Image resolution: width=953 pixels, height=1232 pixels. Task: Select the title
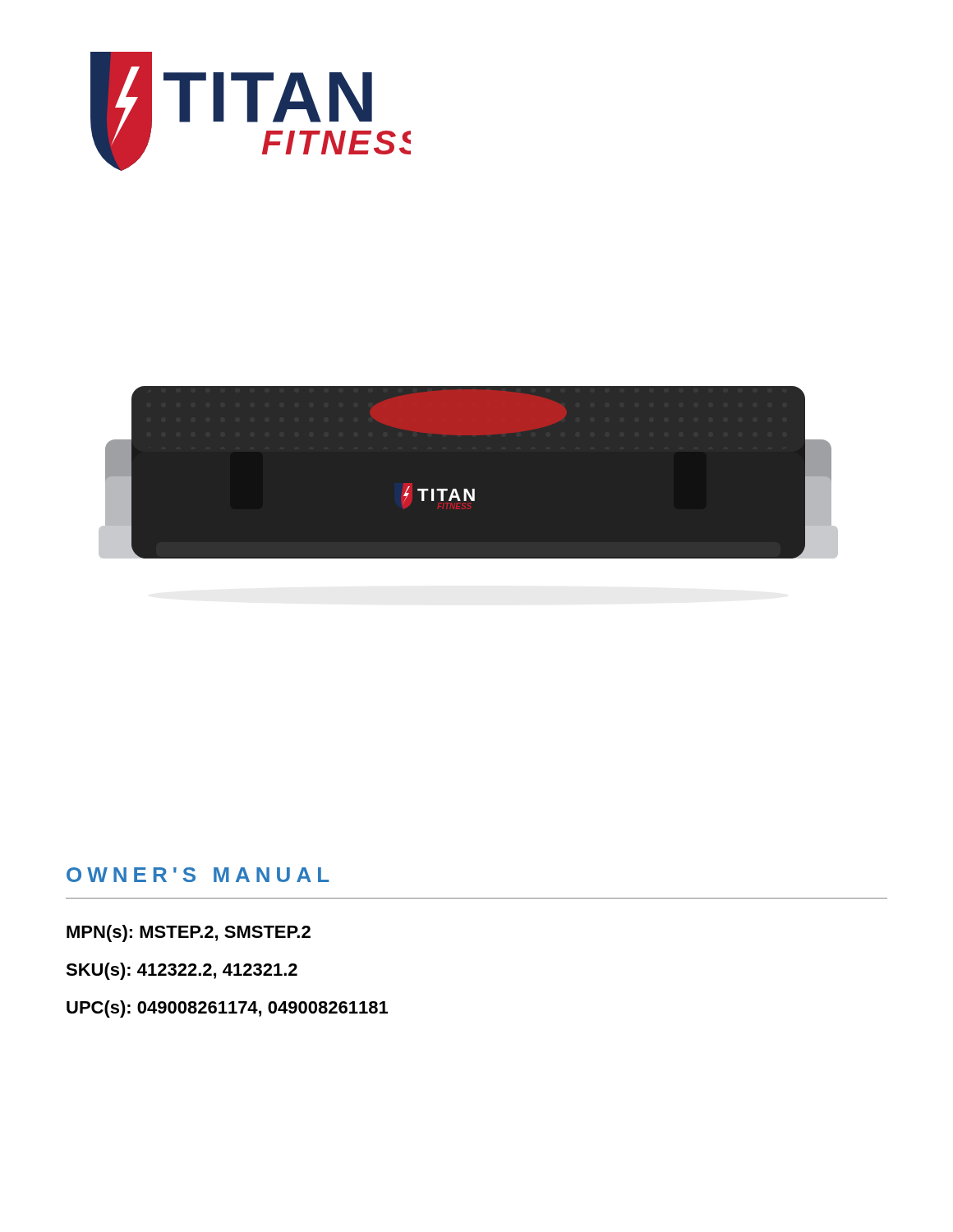coord(476,940)
